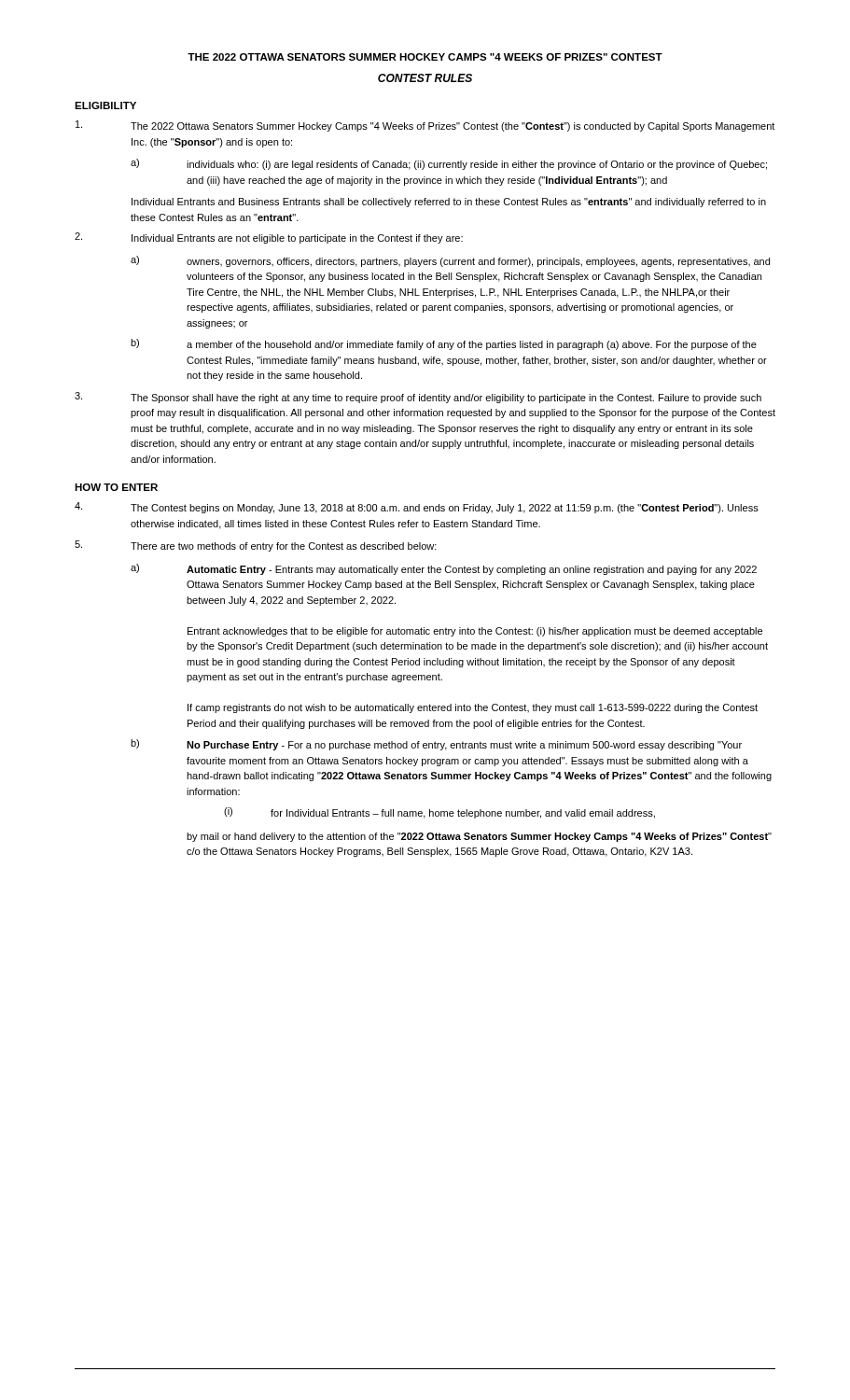Click on the list item that says "a) owners, governors, officers, directors, partners,"
Screen dimensions: 1400x850
point(453,292)
